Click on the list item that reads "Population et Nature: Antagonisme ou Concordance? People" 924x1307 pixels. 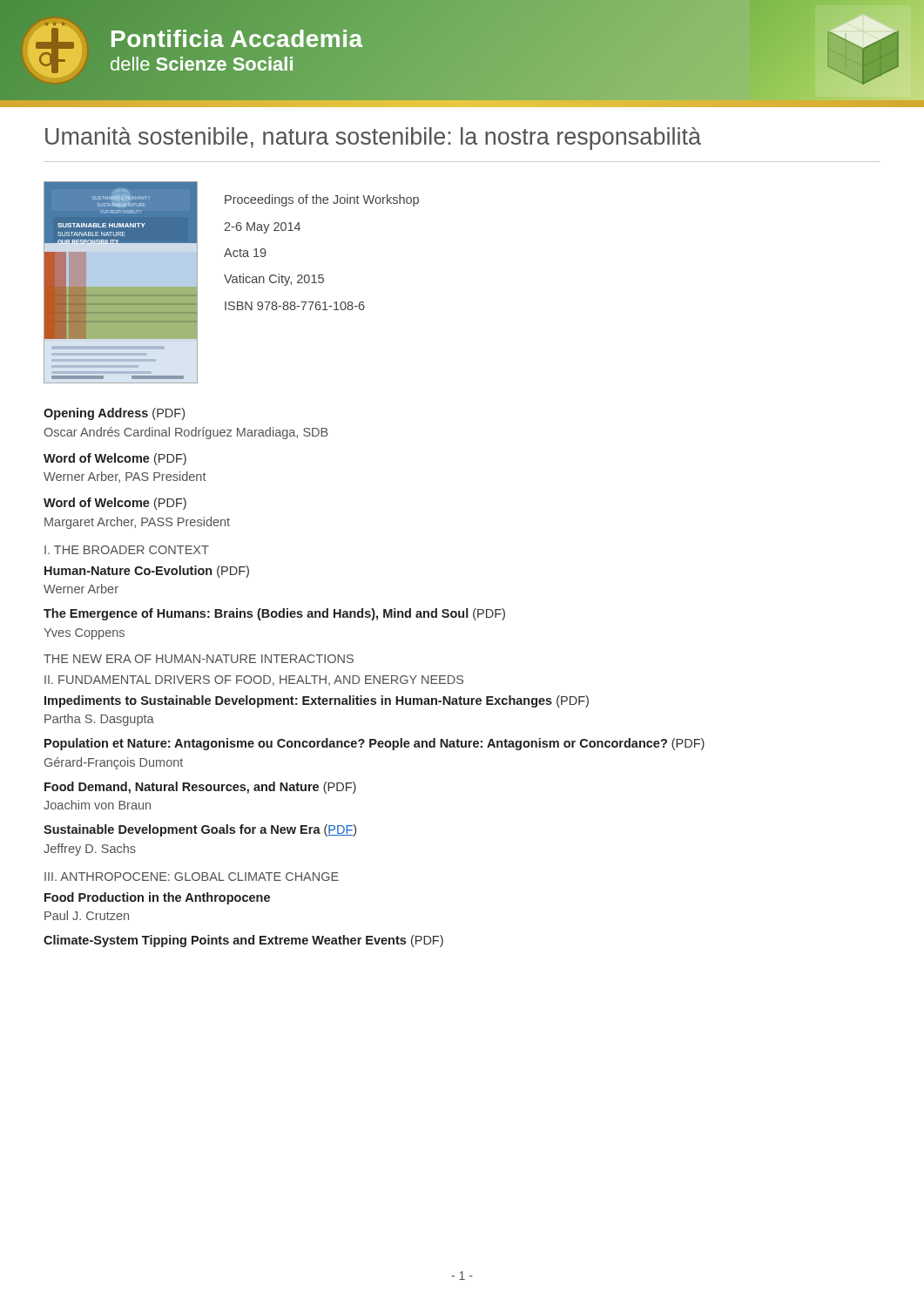pyautogui.click(x=462, y=754)
